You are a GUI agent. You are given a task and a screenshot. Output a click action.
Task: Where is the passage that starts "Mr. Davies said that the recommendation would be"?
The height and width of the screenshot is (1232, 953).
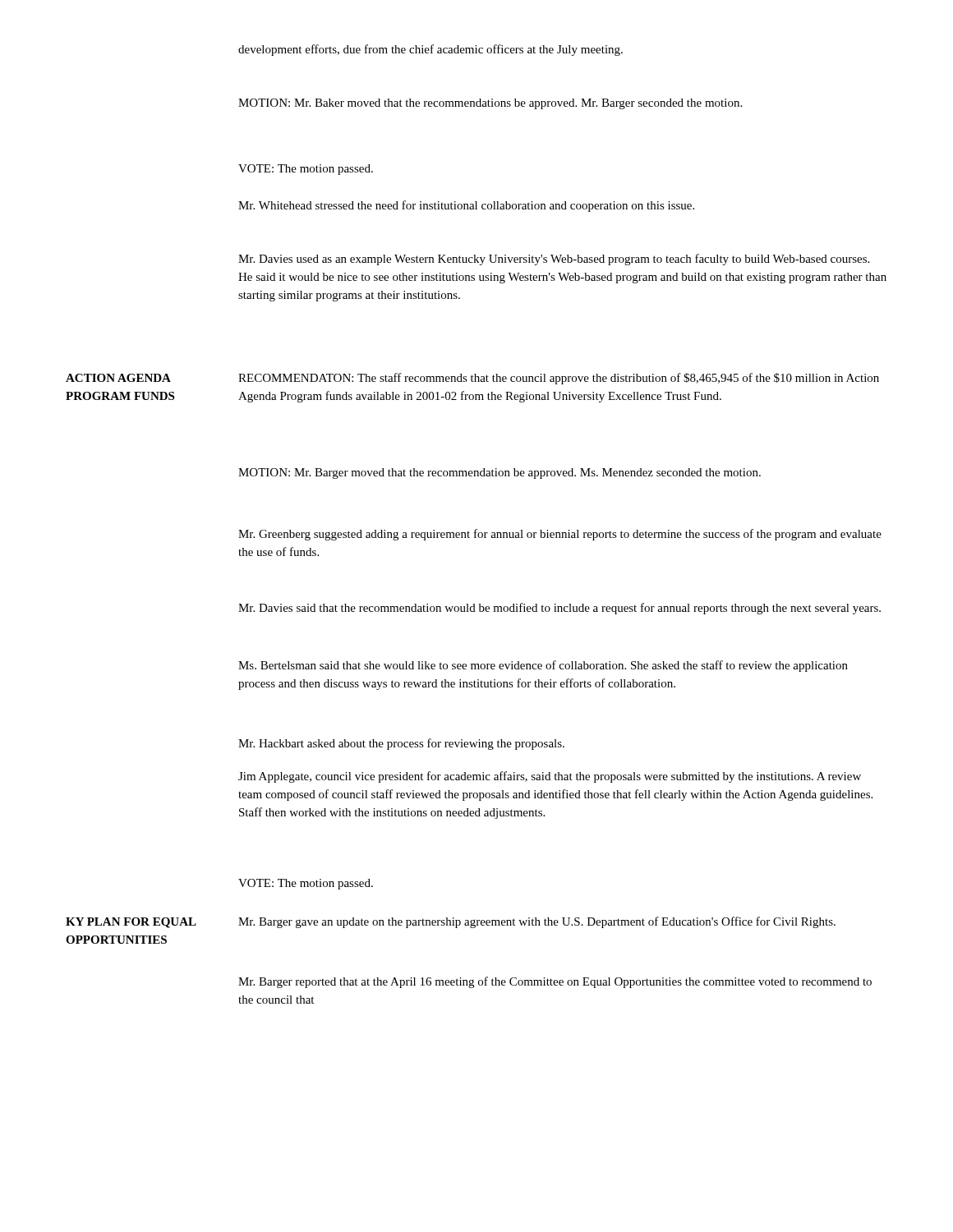[x=563, y=609]
